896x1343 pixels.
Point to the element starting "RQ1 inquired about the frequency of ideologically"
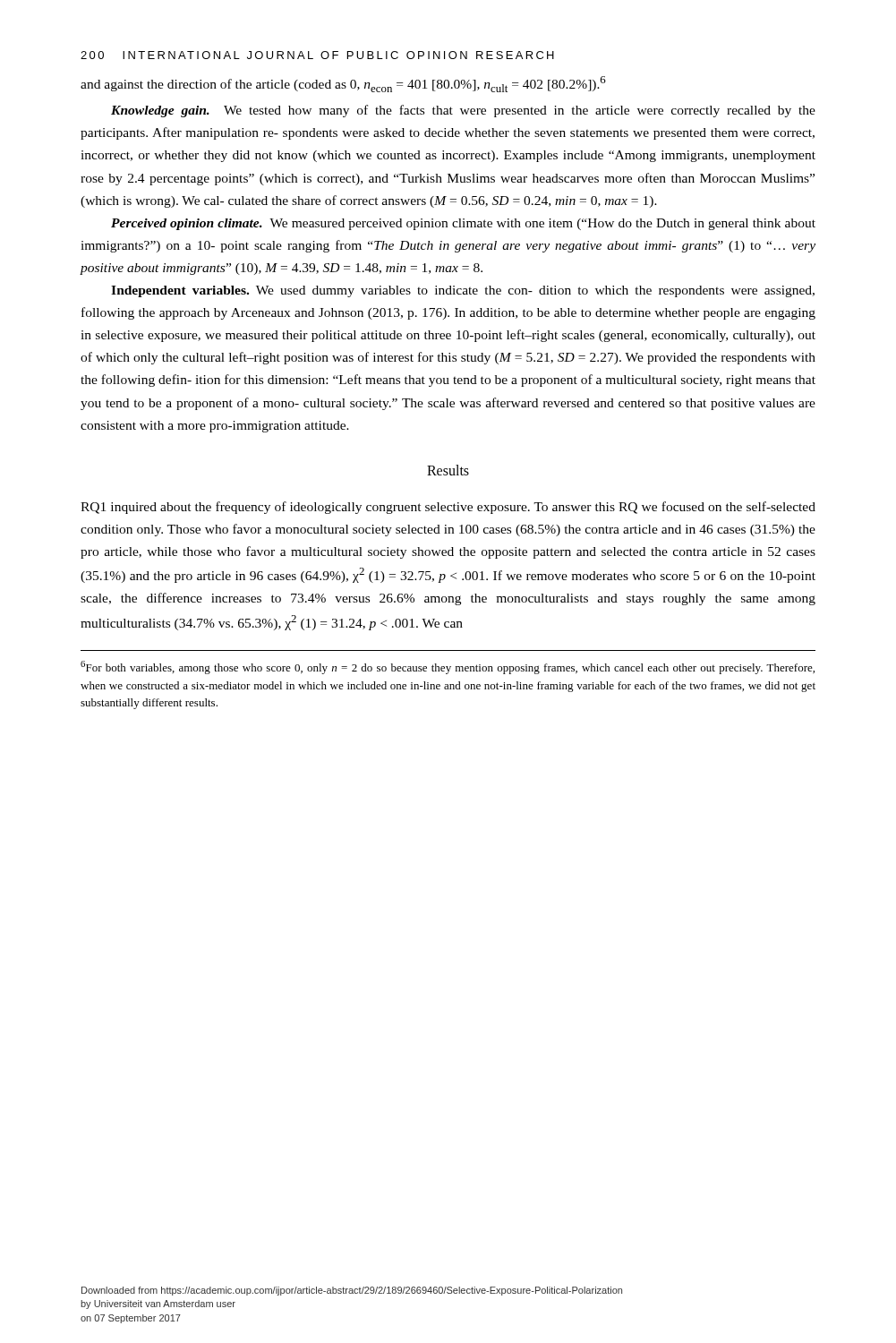click(448, 564)
